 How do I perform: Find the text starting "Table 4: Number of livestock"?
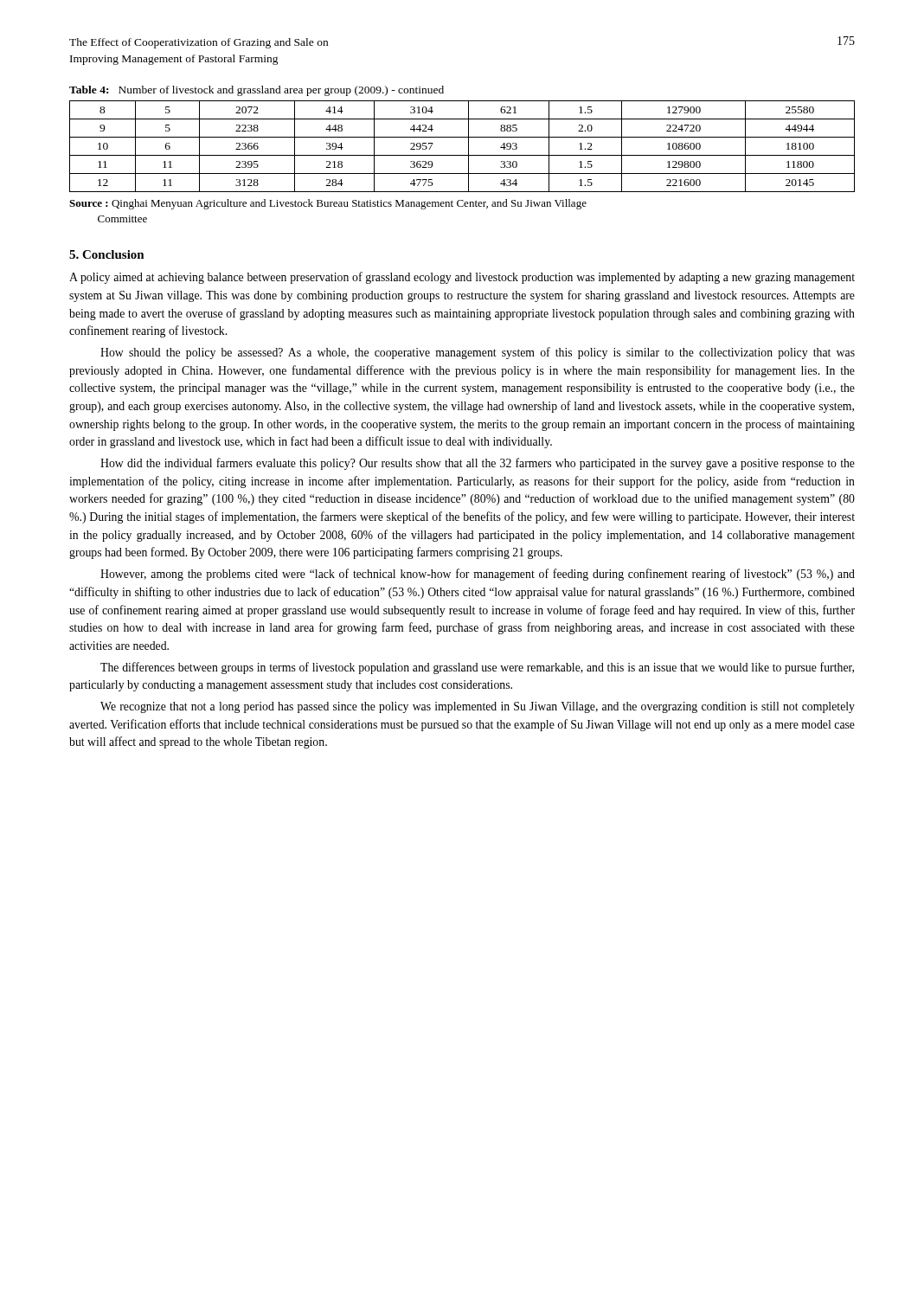pyautogui.click(x=257, y=89)
